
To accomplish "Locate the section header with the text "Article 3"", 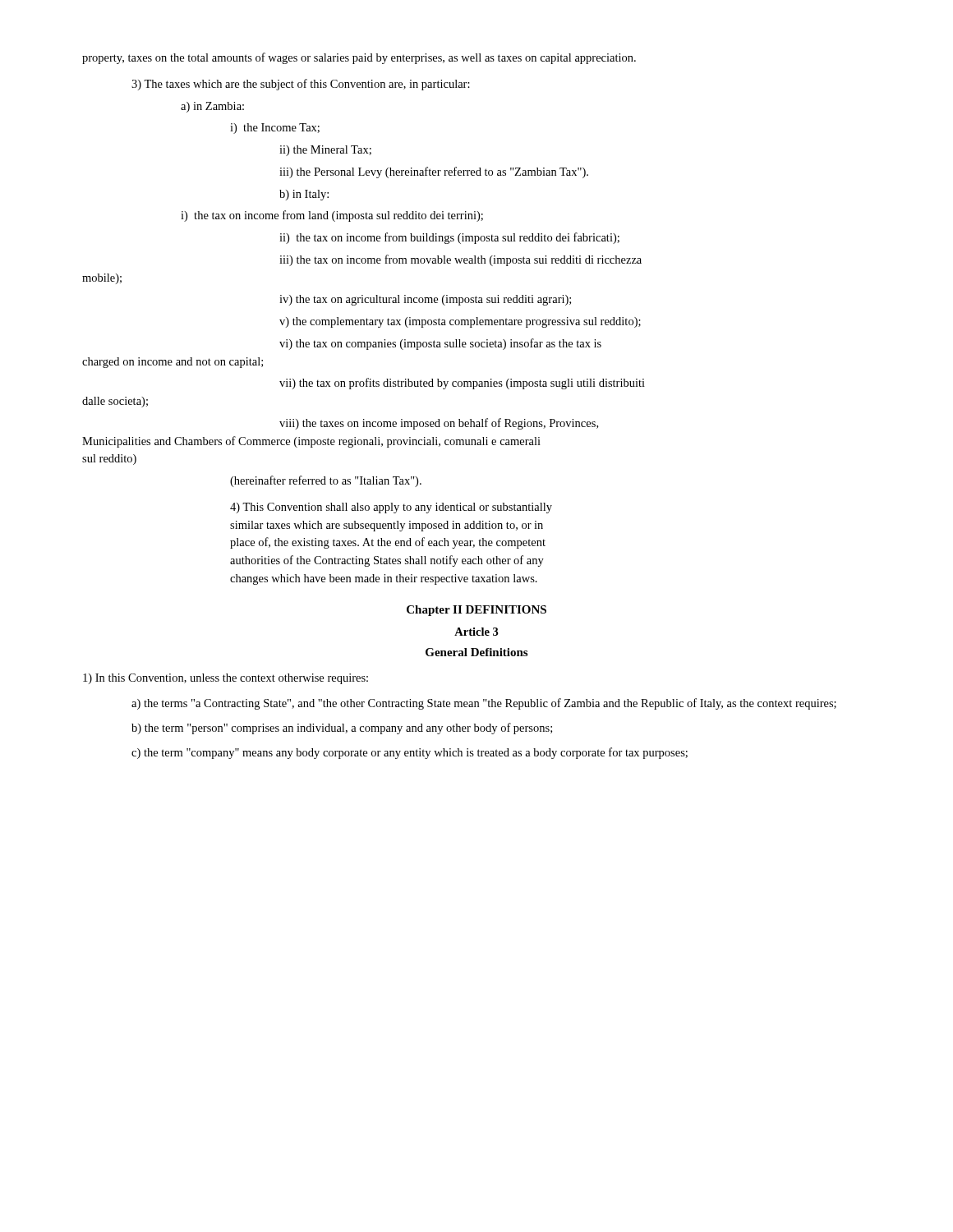I will pyautogui.click(x=476, y=631).
